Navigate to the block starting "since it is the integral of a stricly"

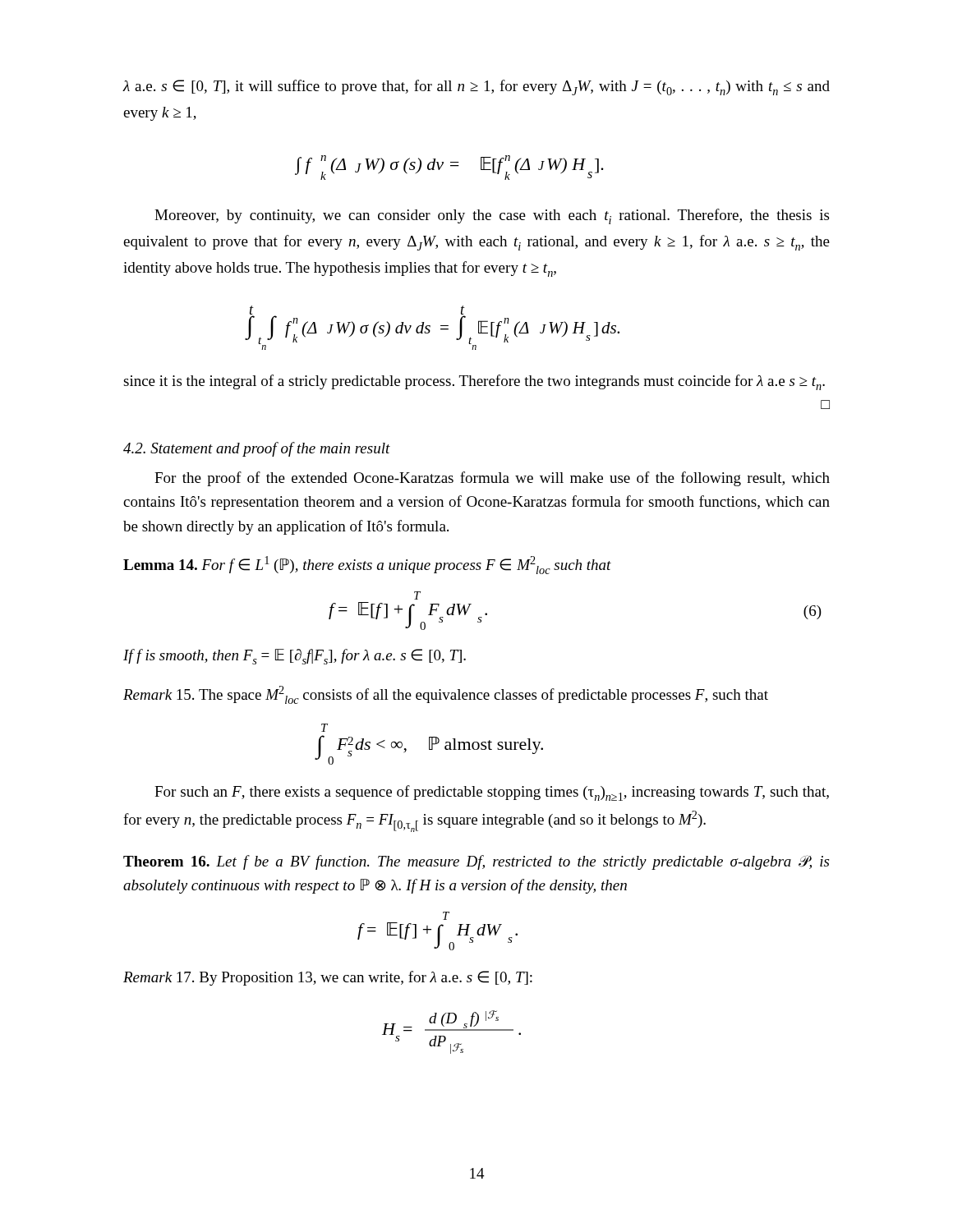point(476,394)
